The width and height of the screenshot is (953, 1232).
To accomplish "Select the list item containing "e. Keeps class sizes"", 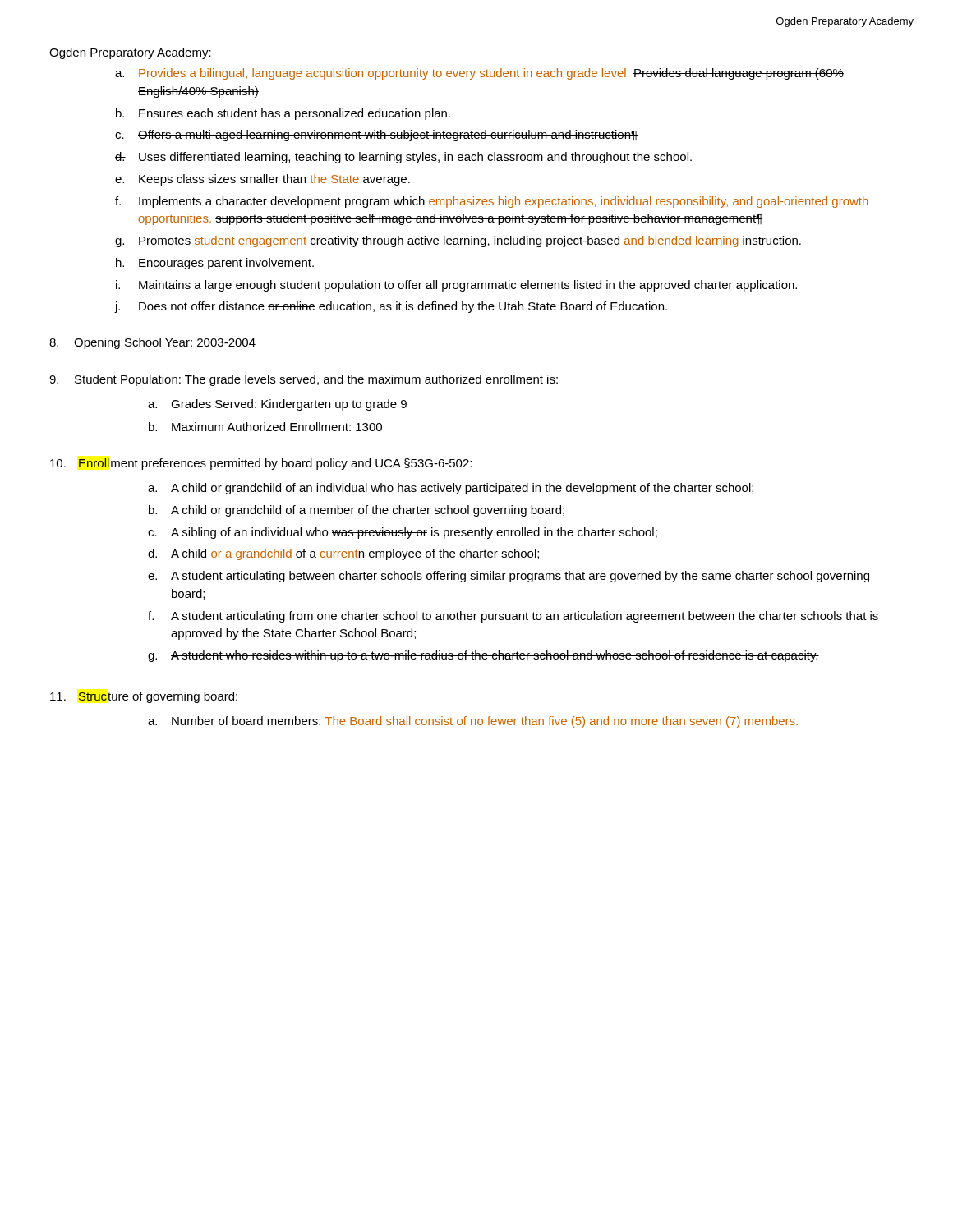I will (262, 180).
